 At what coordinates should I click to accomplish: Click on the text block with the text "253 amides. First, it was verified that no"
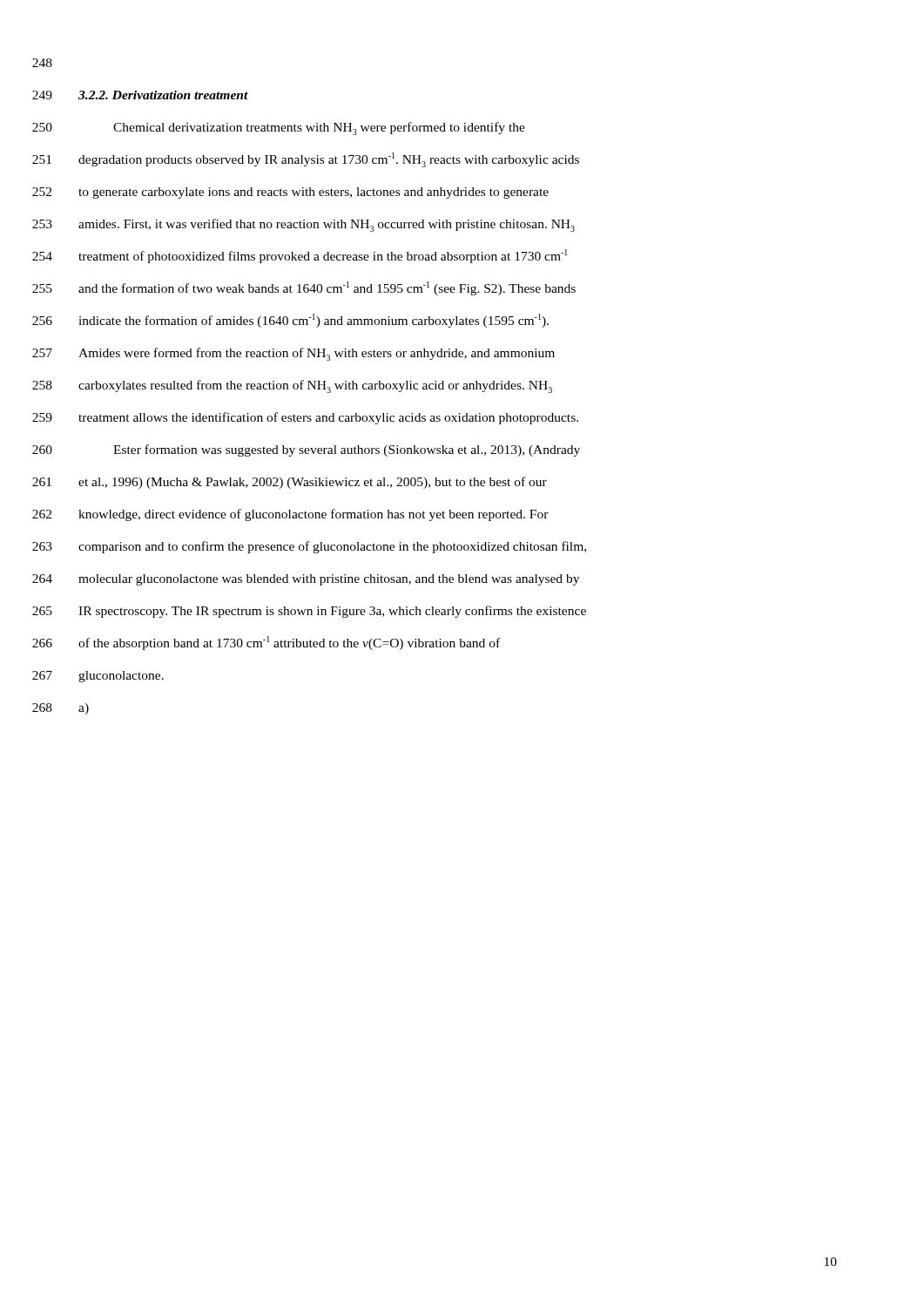pos(462,225)
